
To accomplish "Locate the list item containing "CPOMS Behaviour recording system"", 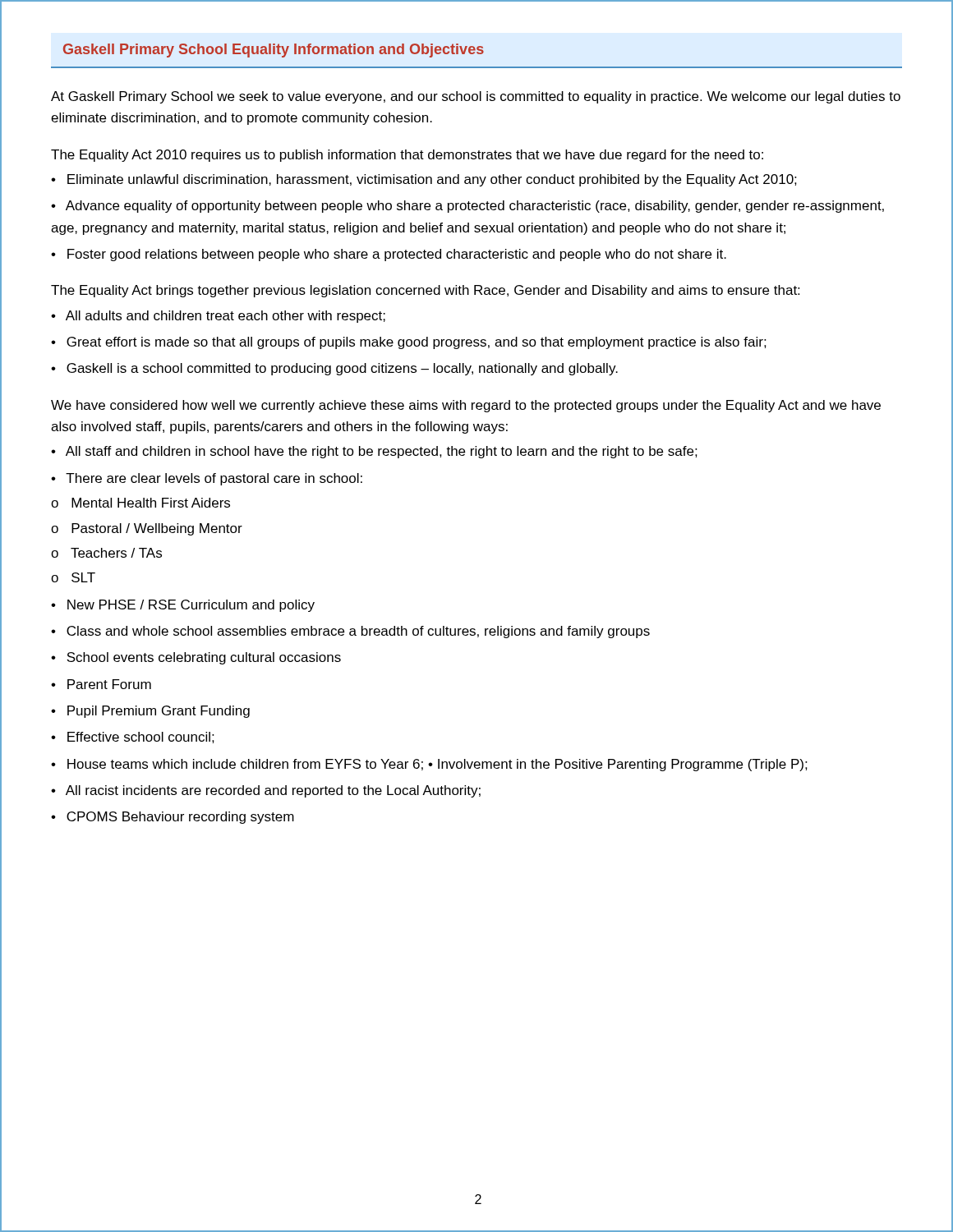I will pyautogui.click(x=178, y=817).
